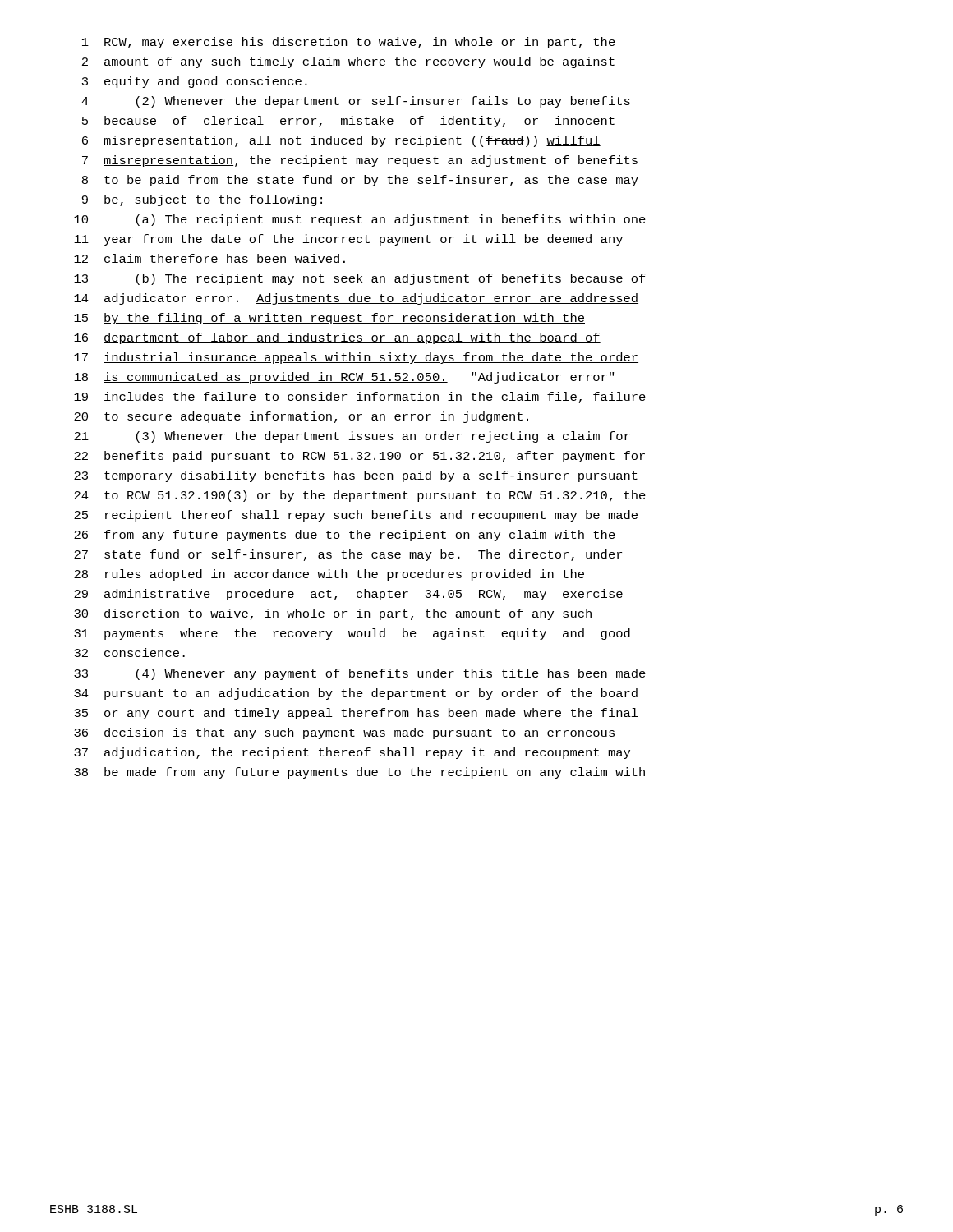Image resolution: width=953 pixels, height=1232 pixels.
Task: Select the region starting "12 claim therefore has been waived."
Action: (x=209, y=258)
